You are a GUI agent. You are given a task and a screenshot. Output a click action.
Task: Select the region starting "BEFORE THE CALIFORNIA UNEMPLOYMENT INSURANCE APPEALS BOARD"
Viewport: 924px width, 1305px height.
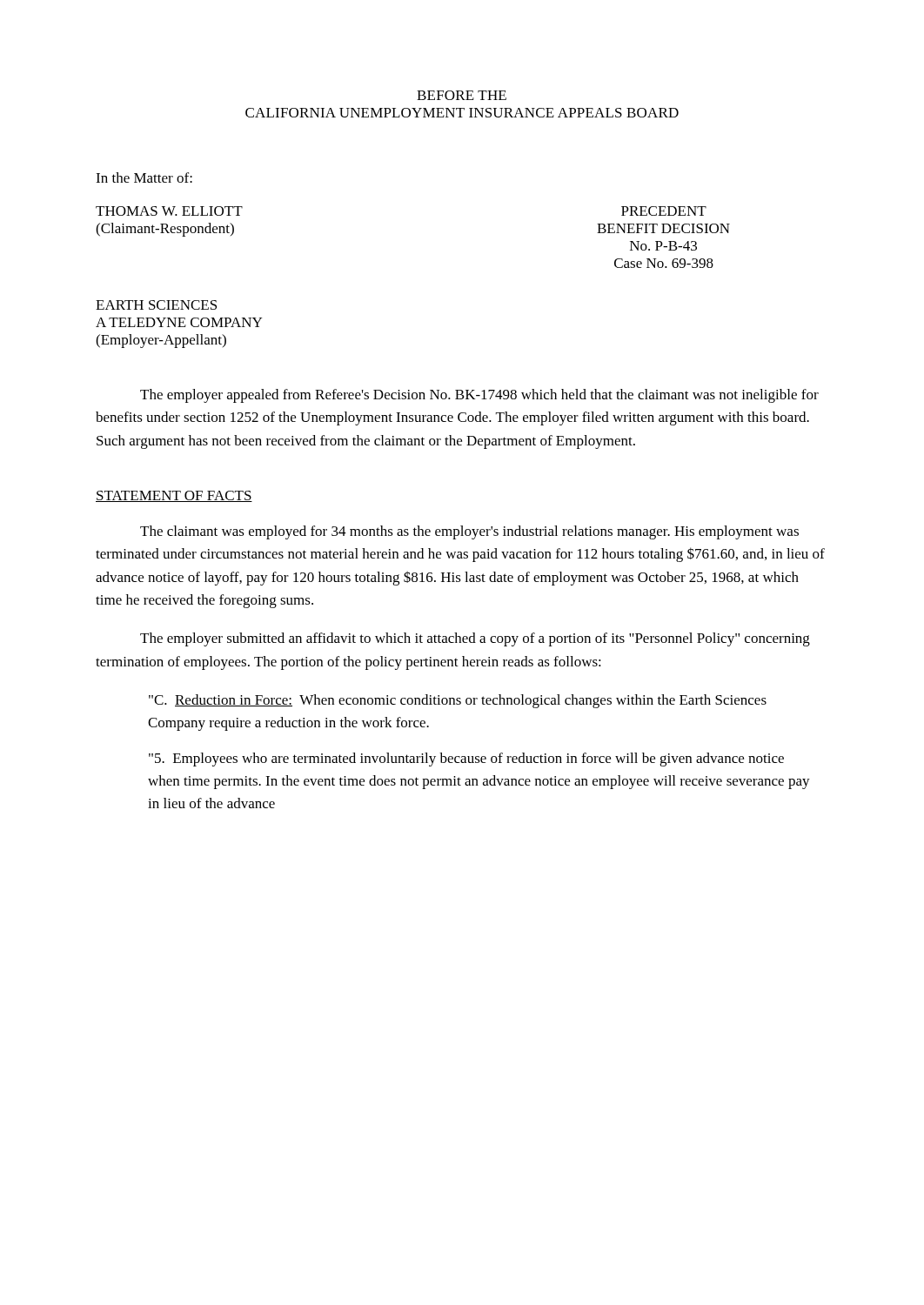(462, 104)
